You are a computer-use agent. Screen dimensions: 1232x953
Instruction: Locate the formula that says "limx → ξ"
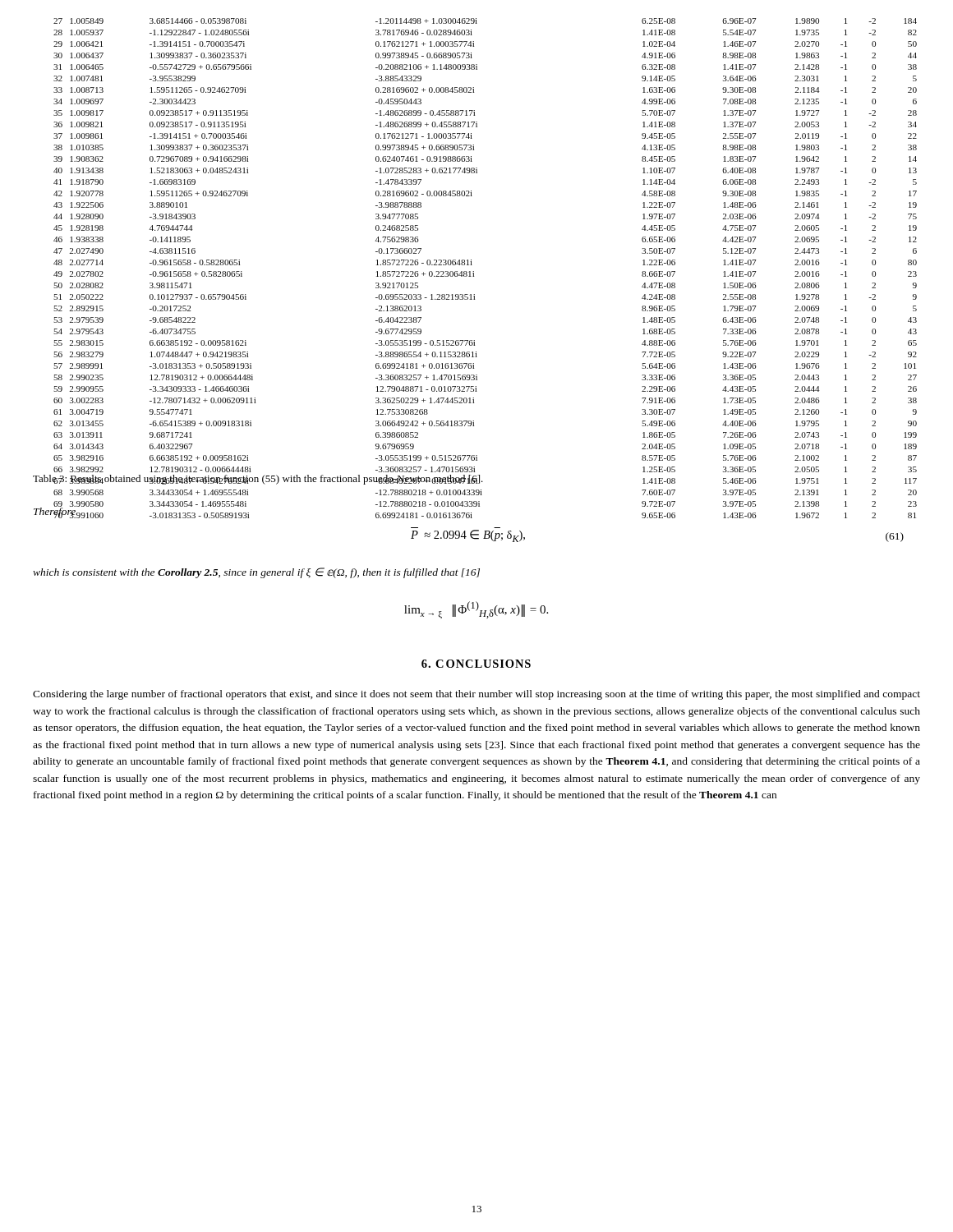(x=476, y=610)
